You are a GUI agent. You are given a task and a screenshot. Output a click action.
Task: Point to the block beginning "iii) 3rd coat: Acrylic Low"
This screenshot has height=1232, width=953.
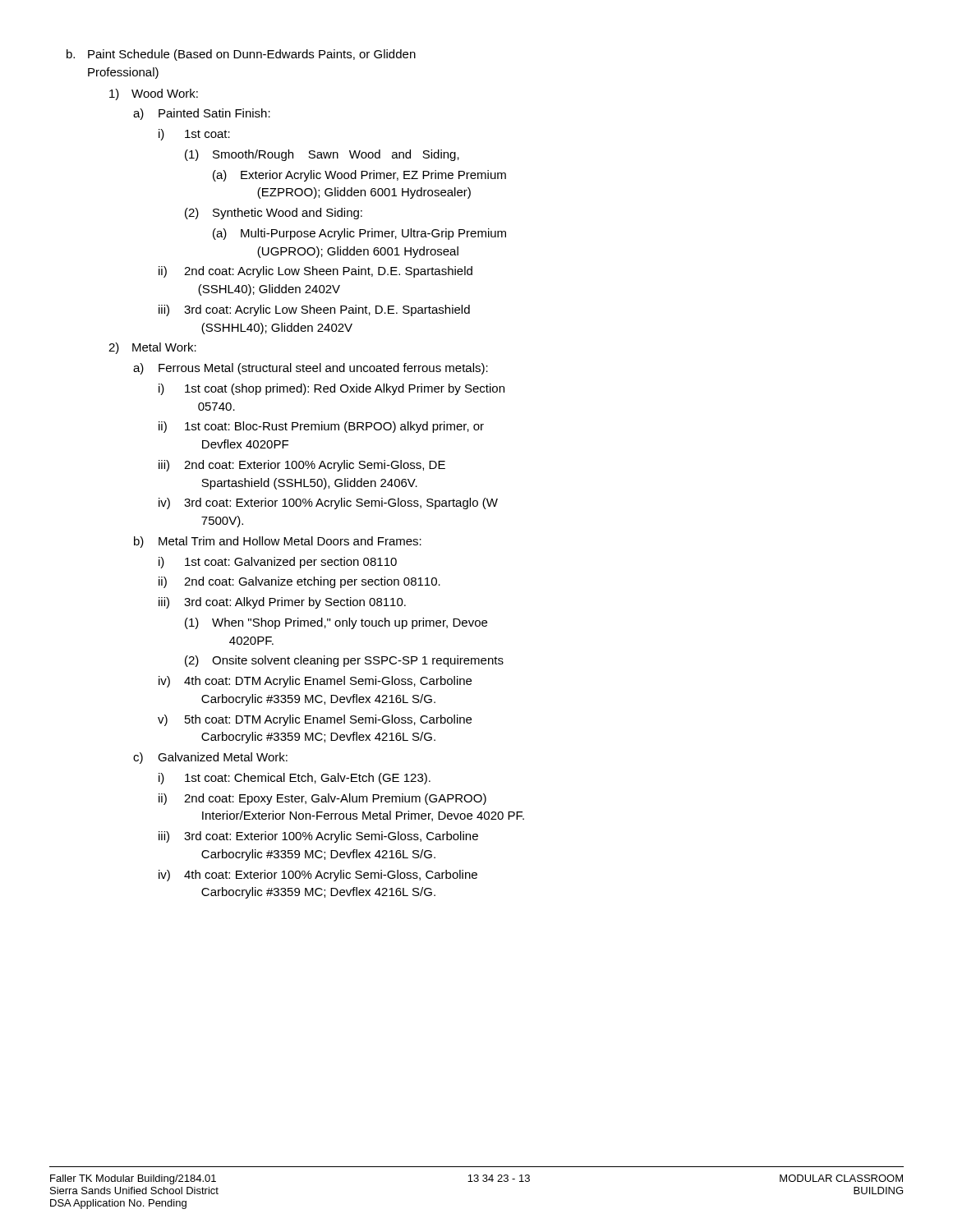(314, 318)
